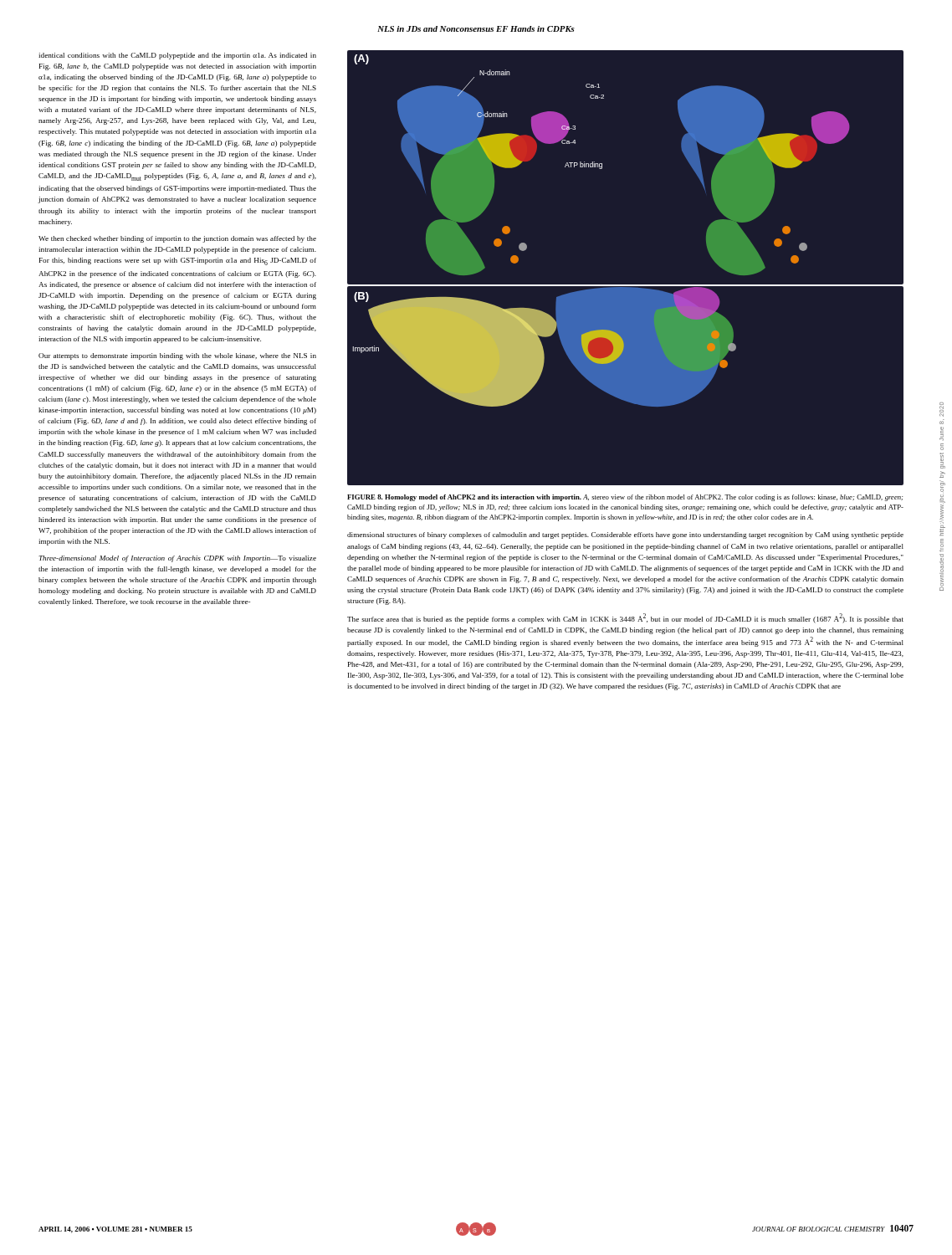Find the caption on this page that starts "FIGURE 8. Homology model of AhCPK2"
The image size is (952, 1255).
625,507
